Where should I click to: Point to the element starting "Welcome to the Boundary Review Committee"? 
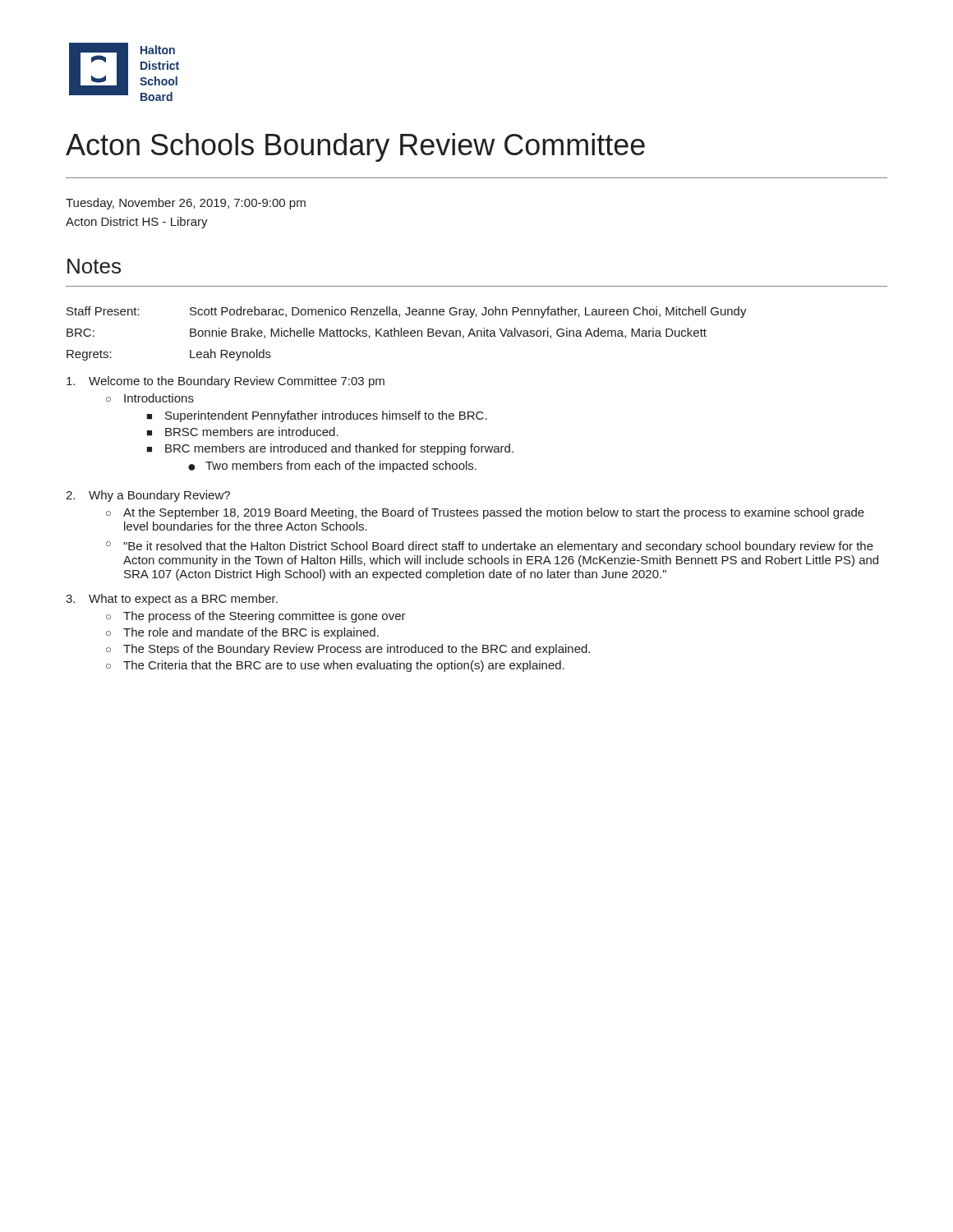coord(476,428)
